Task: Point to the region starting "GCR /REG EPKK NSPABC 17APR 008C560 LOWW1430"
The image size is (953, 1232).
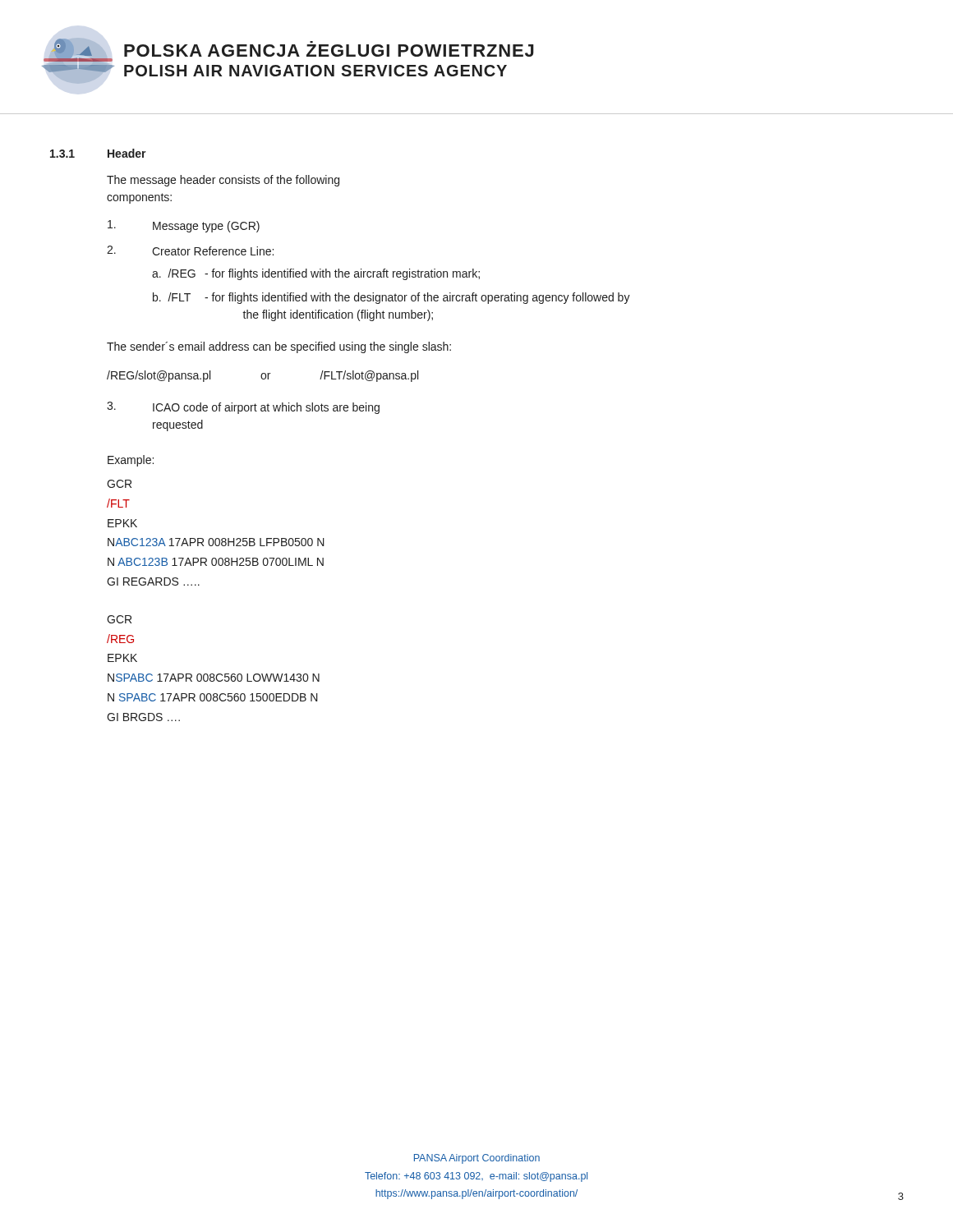Action: pos(213,668)
